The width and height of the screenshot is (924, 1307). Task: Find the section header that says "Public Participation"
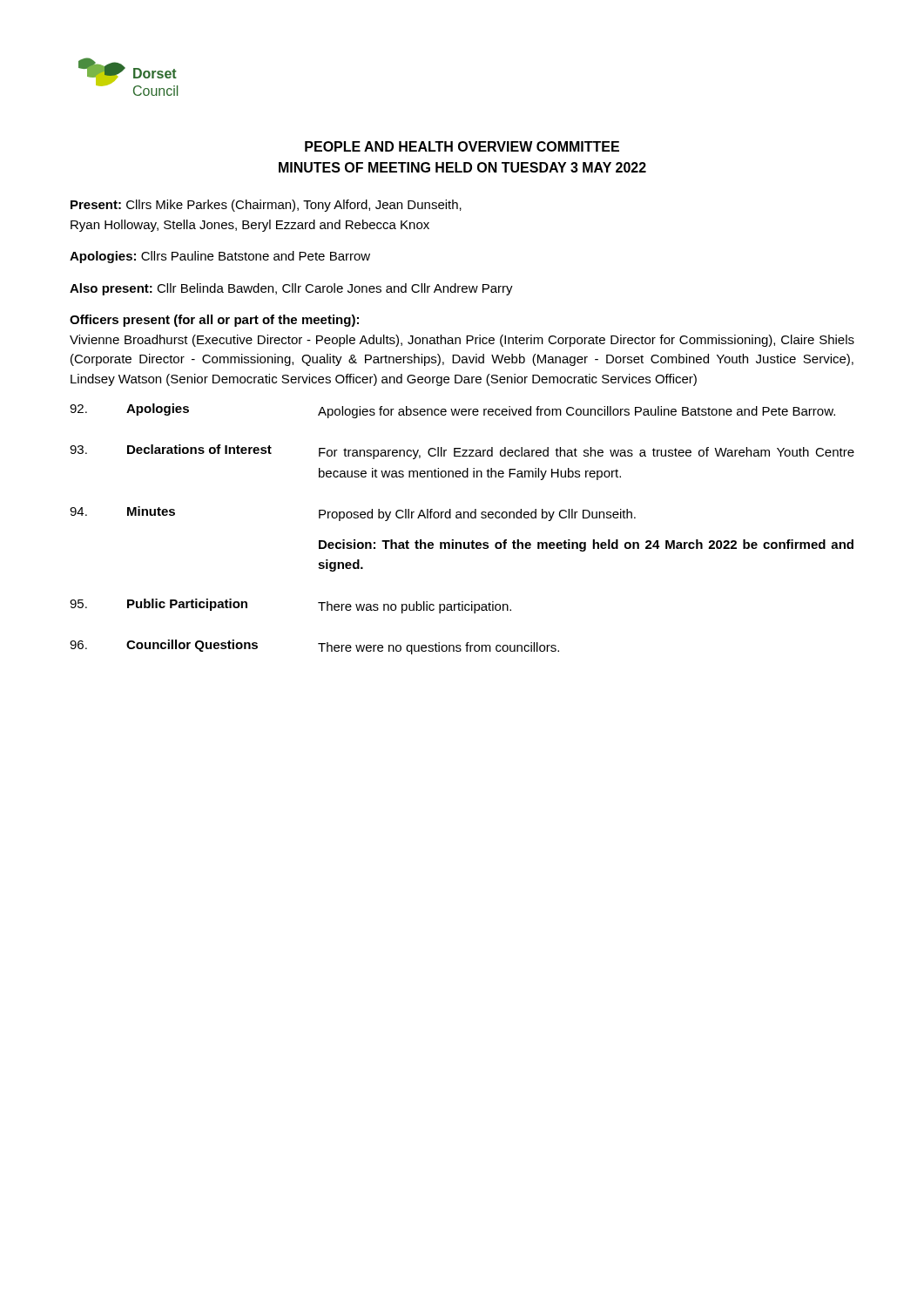(x=187, y=603)
